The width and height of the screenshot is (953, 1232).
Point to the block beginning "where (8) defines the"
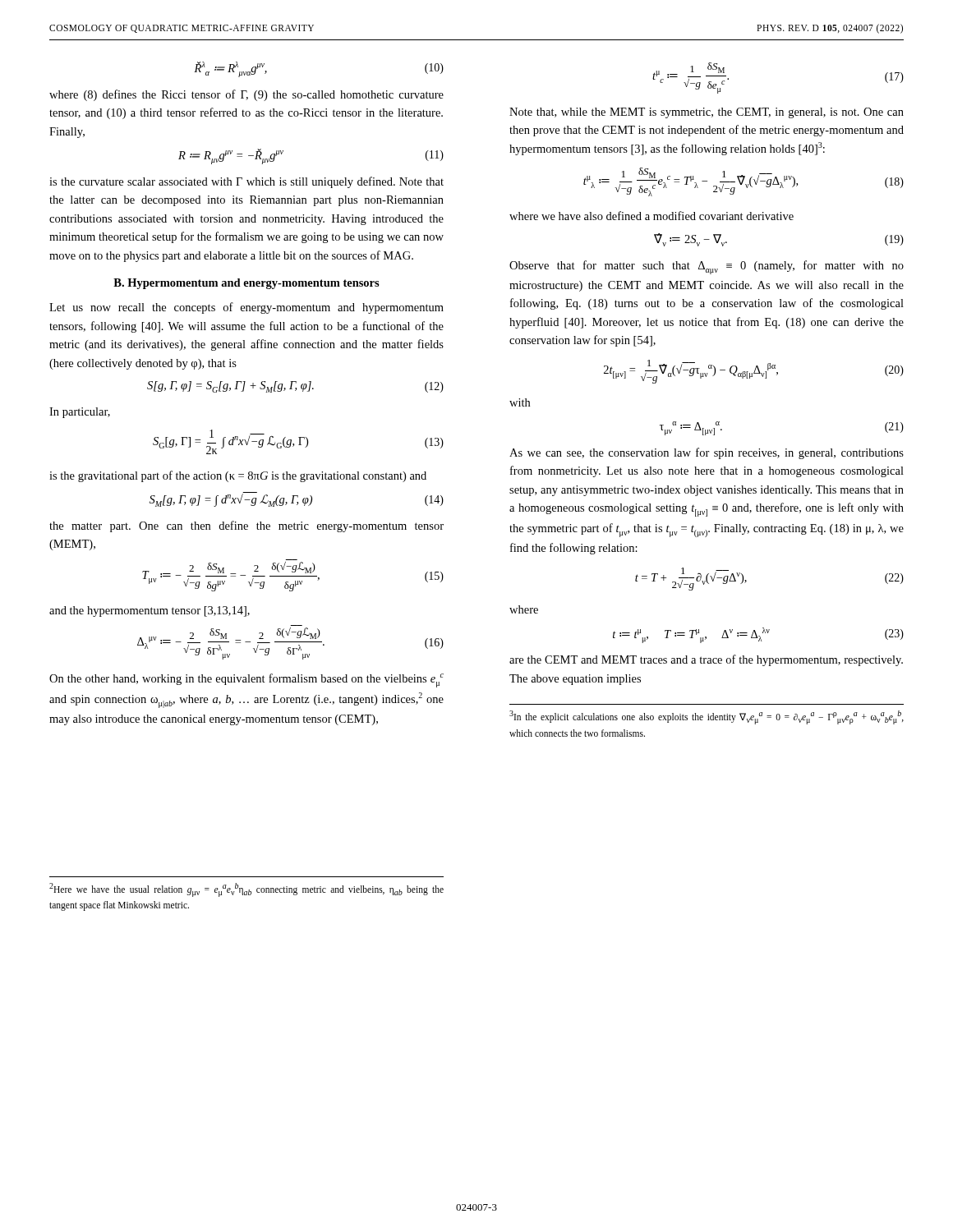coord(246,113)
